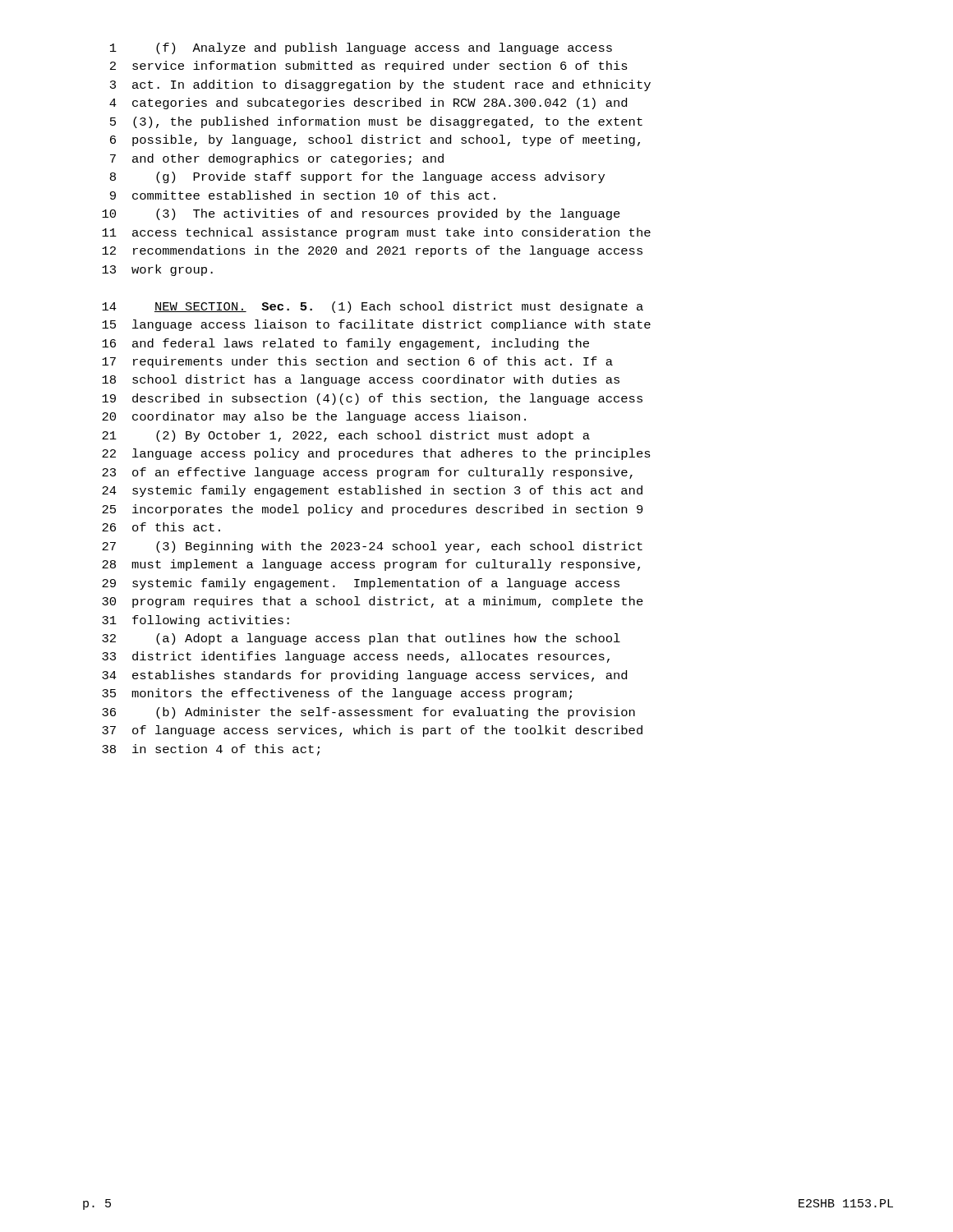Point to the block starting "32 (a) Adopt a"

[488, 639]
